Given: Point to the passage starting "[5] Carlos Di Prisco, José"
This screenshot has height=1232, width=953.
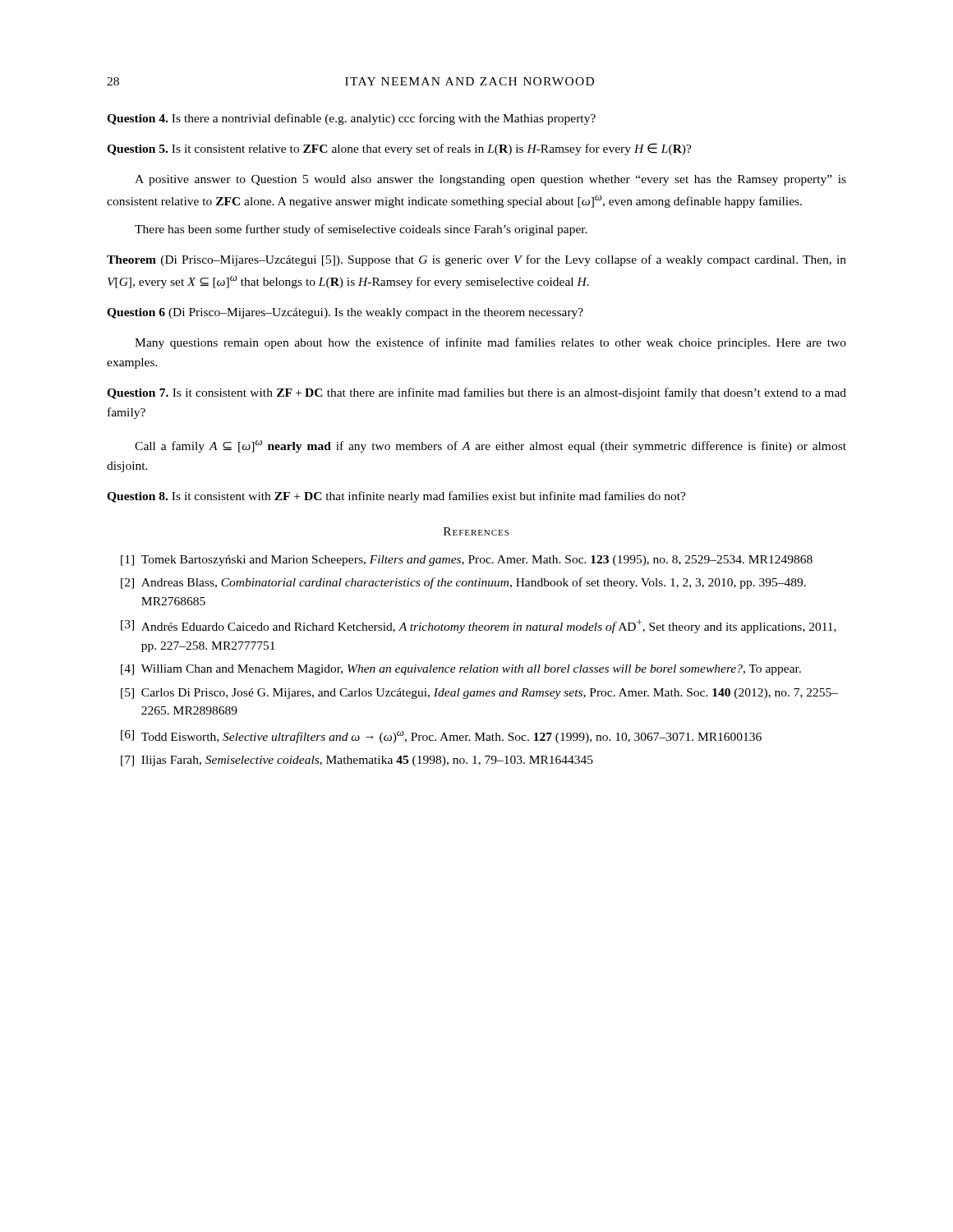Looking at the screenshot, I should [x=476, y=702].
